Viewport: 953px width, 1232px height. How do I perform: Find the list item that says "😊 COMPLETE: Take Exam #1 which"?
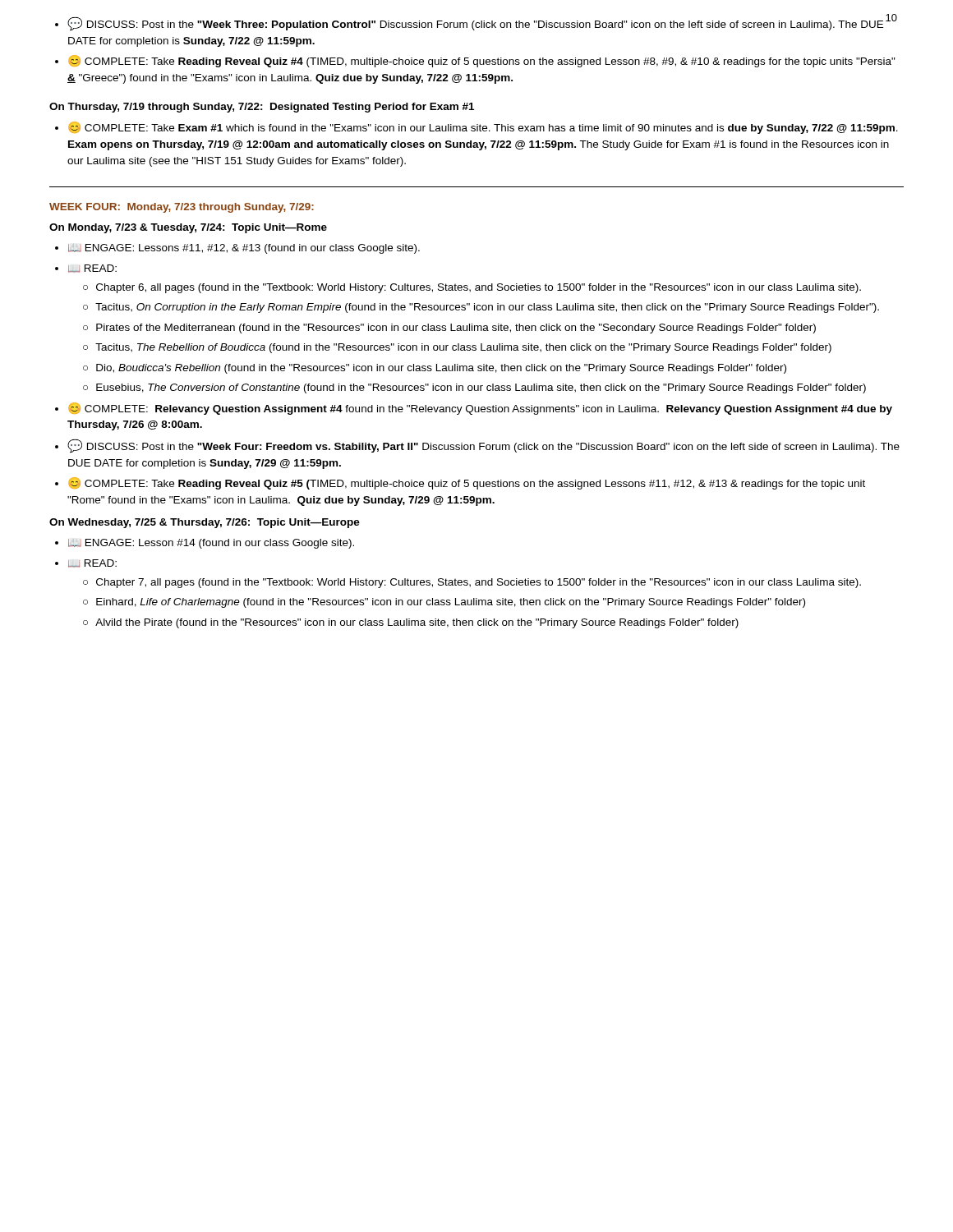tap(483, 144)
